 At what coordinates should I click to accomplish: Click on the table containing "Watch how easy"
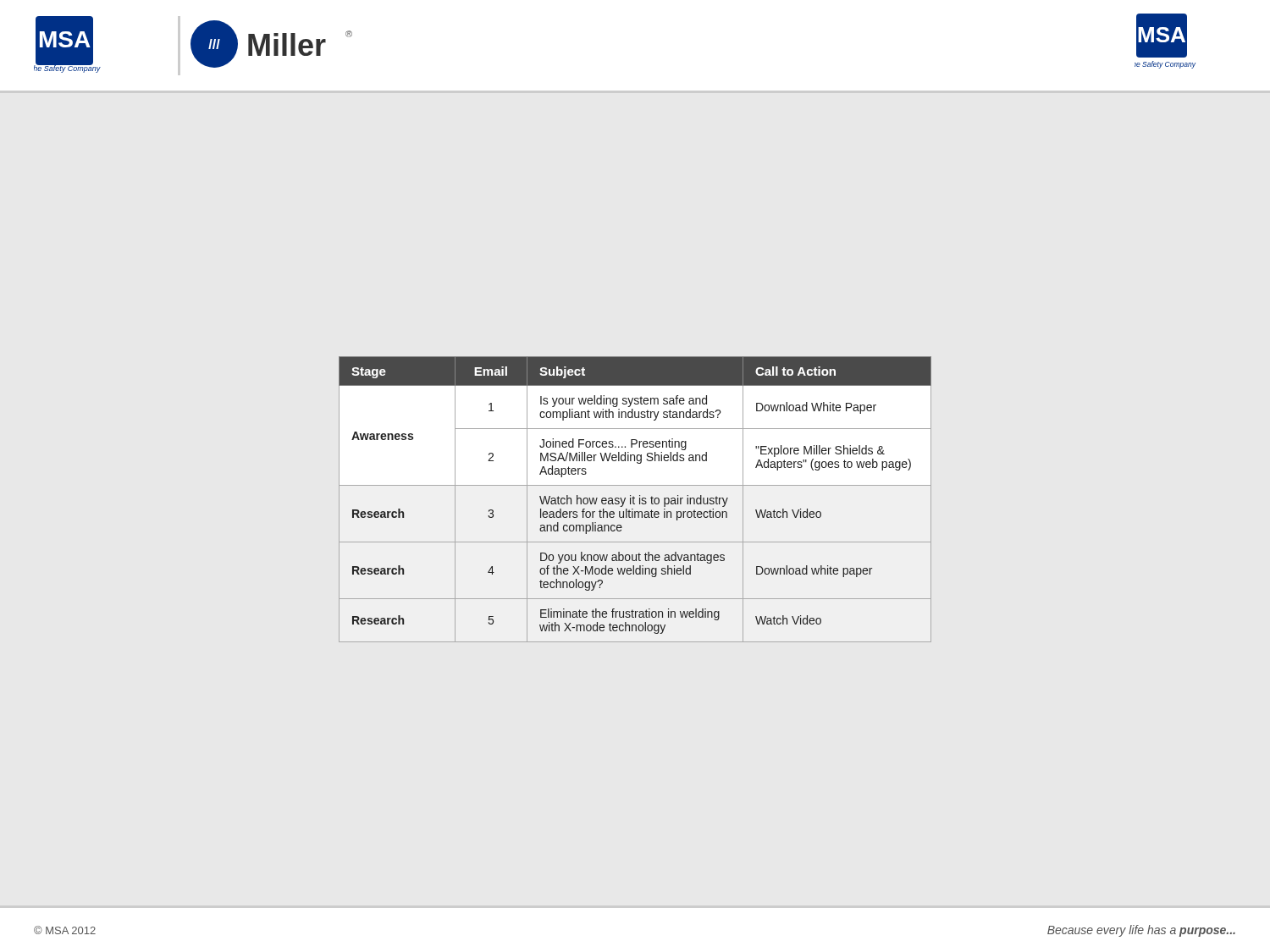(x=635, y=499)
